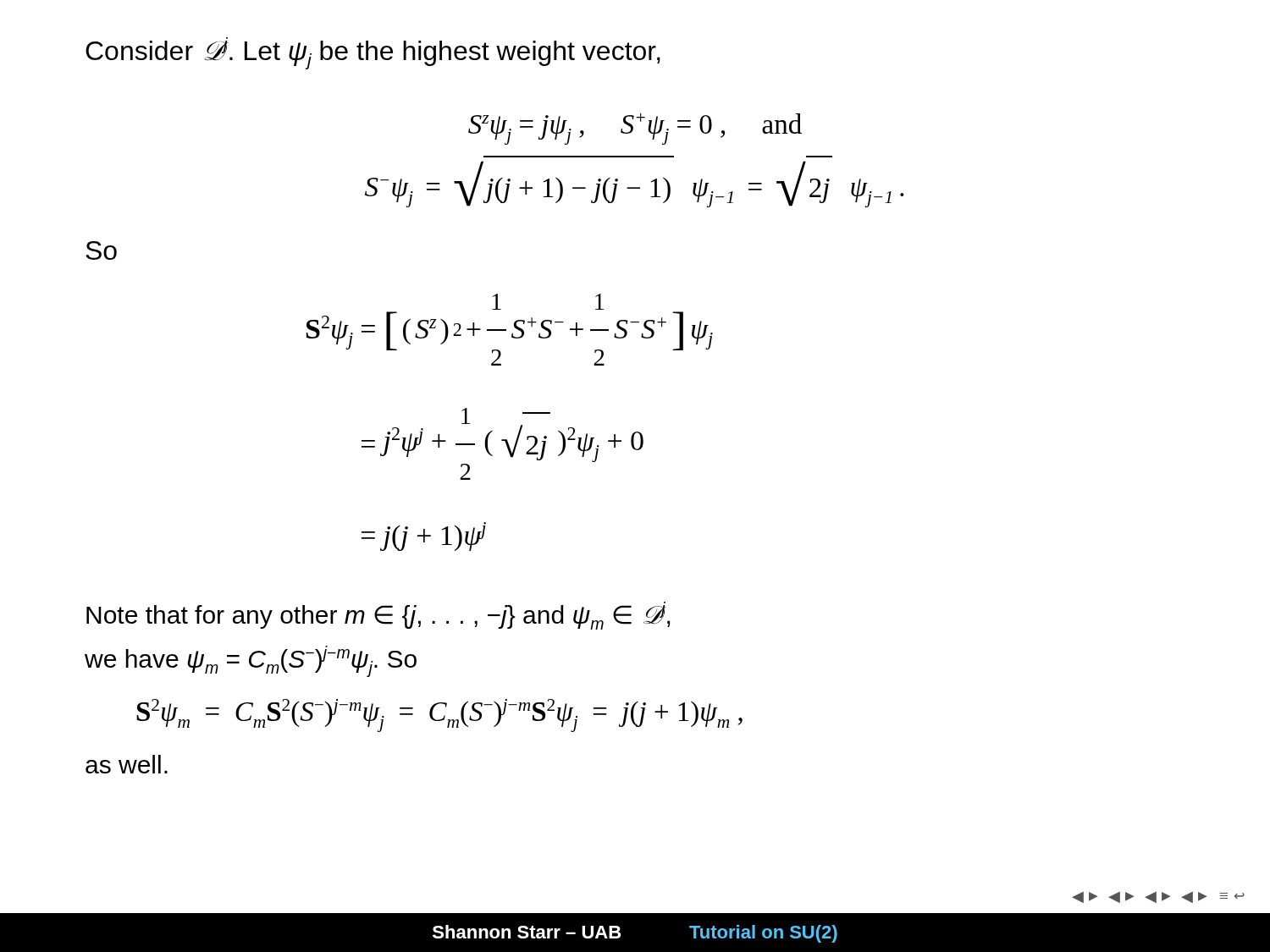1270x952 pixels.
Task: Navigate to the block starting "S2ψj = [ (Sz)2"
Action: pyautogui.click(x=497, y=302)
